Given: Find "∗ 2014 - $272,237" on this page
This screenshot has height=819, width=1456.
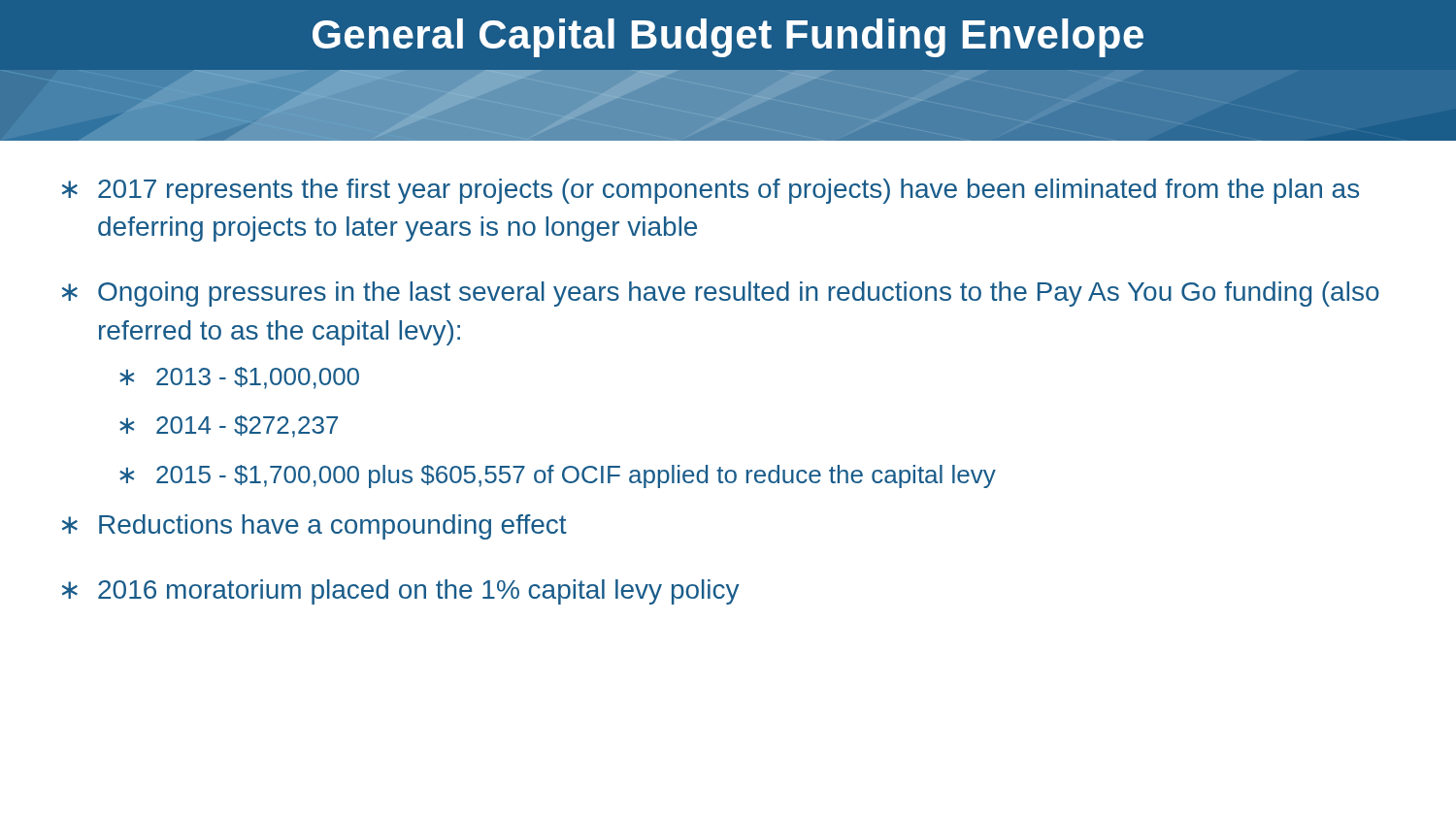Looking at the screenshot, I should click(228, 425).
